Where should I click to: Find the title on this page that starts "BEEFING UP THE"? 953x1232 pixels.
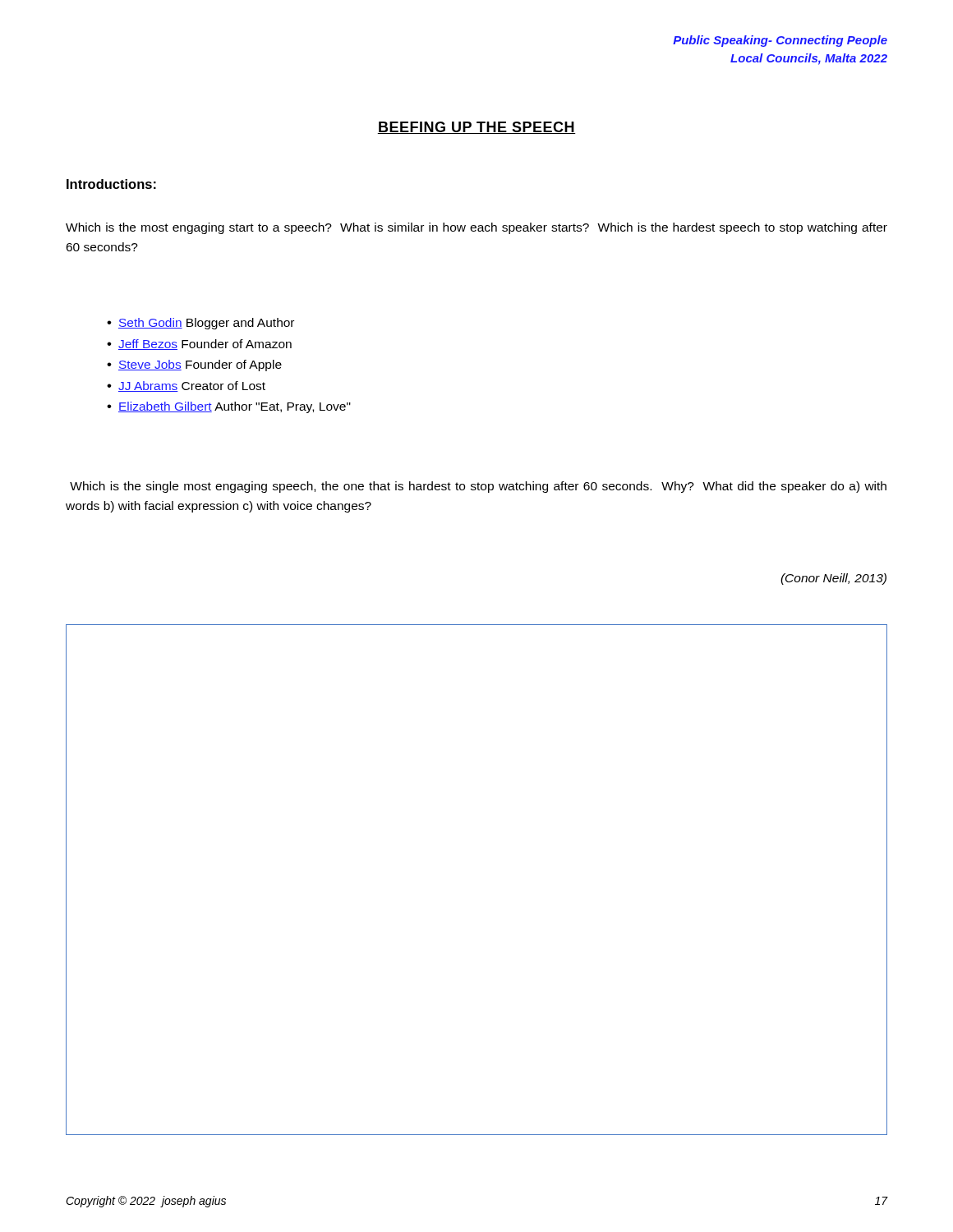point(476,128)
